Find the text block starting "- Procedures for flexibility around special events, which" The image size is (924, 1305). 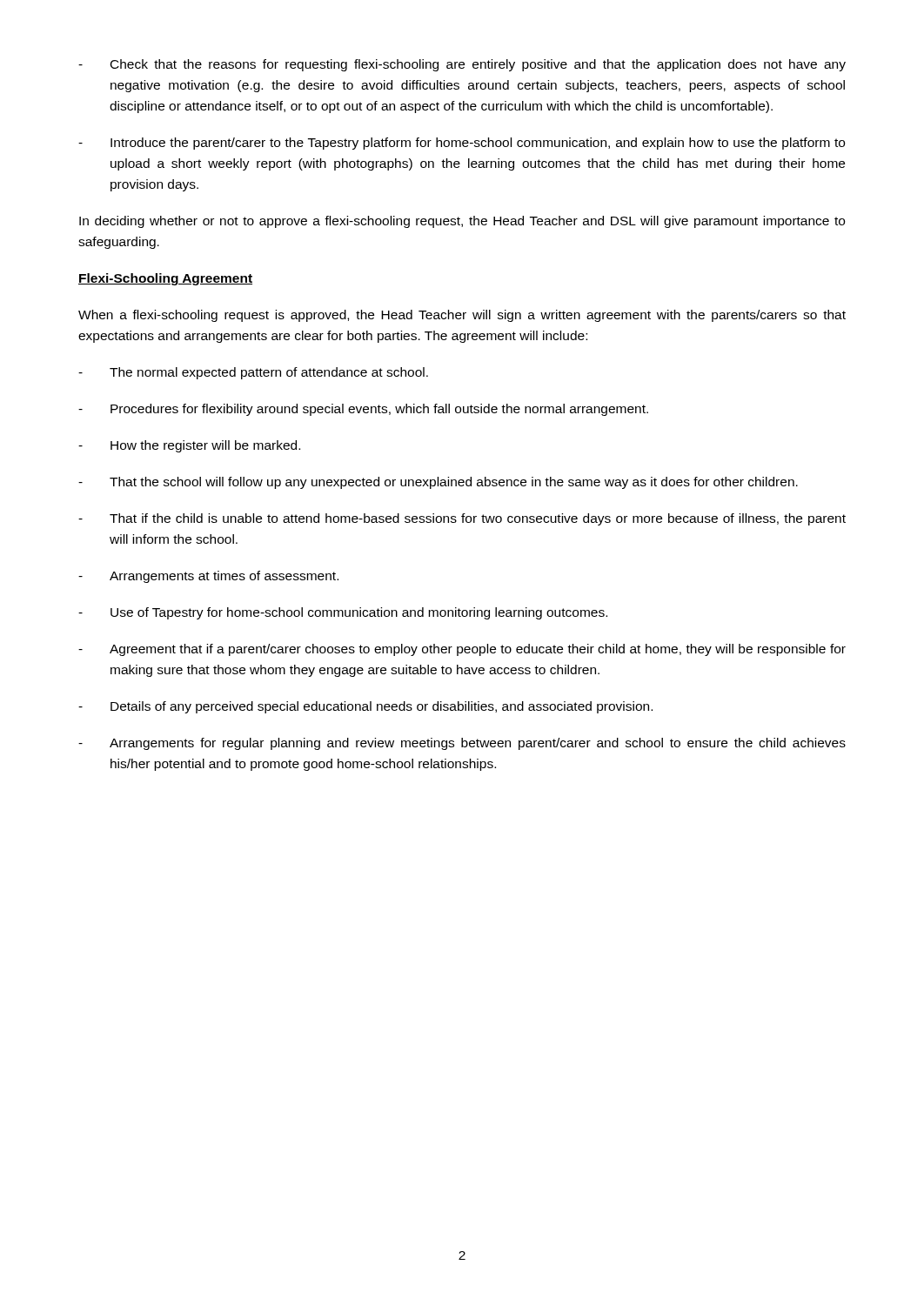[x=462, y=409]
